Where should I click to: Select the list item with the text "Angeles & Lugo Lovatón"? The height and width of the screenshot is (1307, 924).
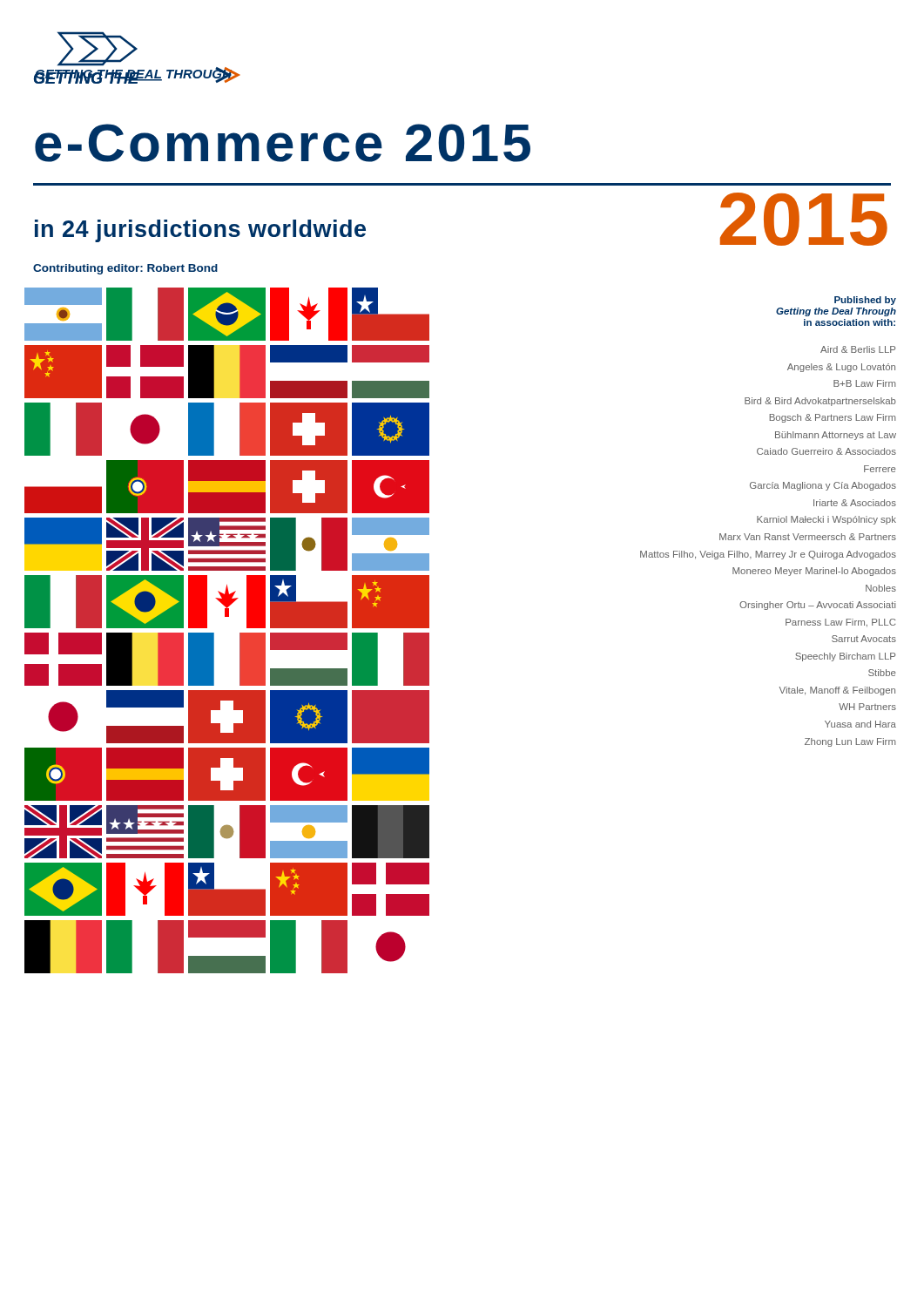click(842, 366)
